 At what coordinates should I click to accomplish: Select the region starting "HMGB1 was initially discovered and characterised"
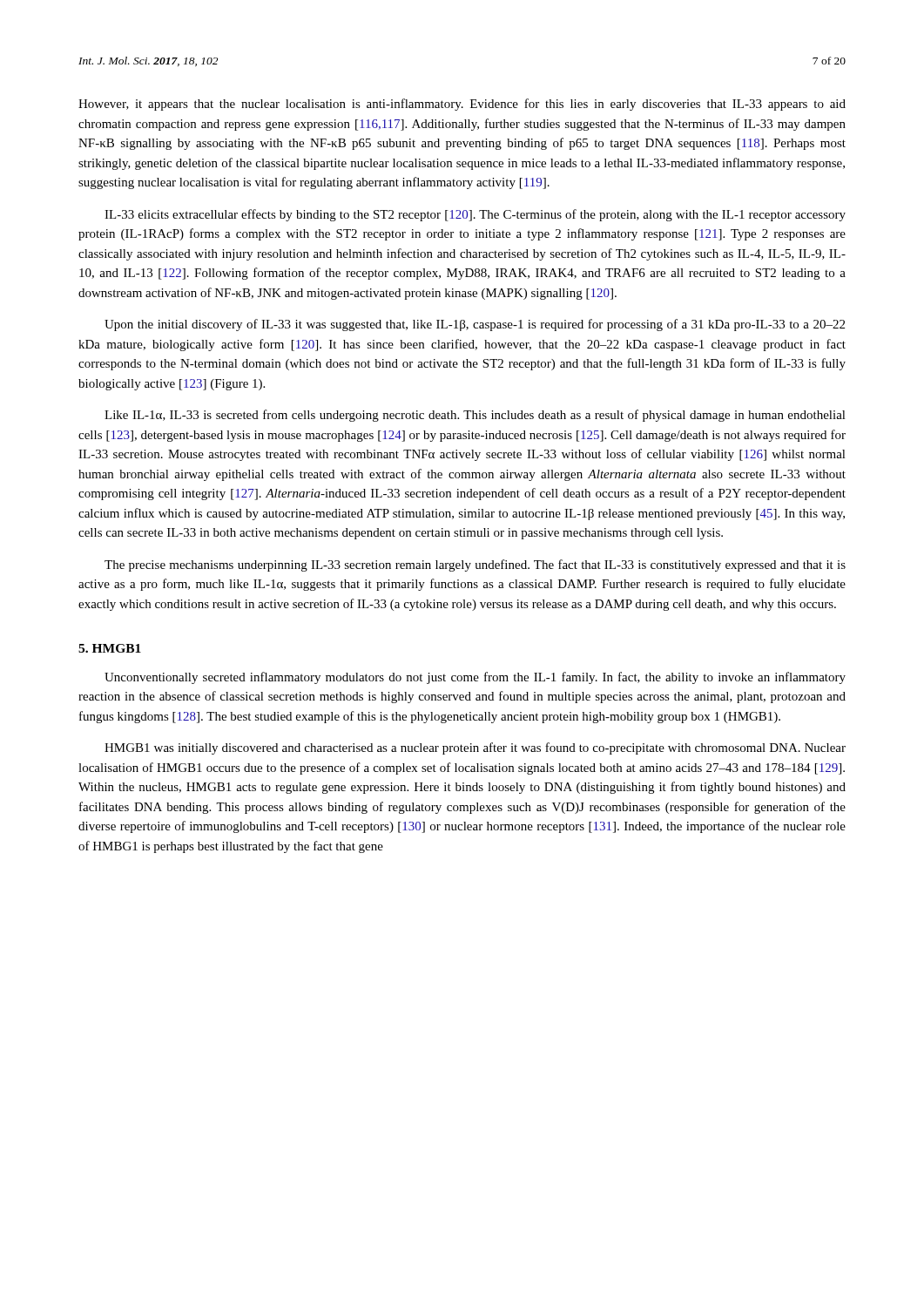(x=462, y=797)
